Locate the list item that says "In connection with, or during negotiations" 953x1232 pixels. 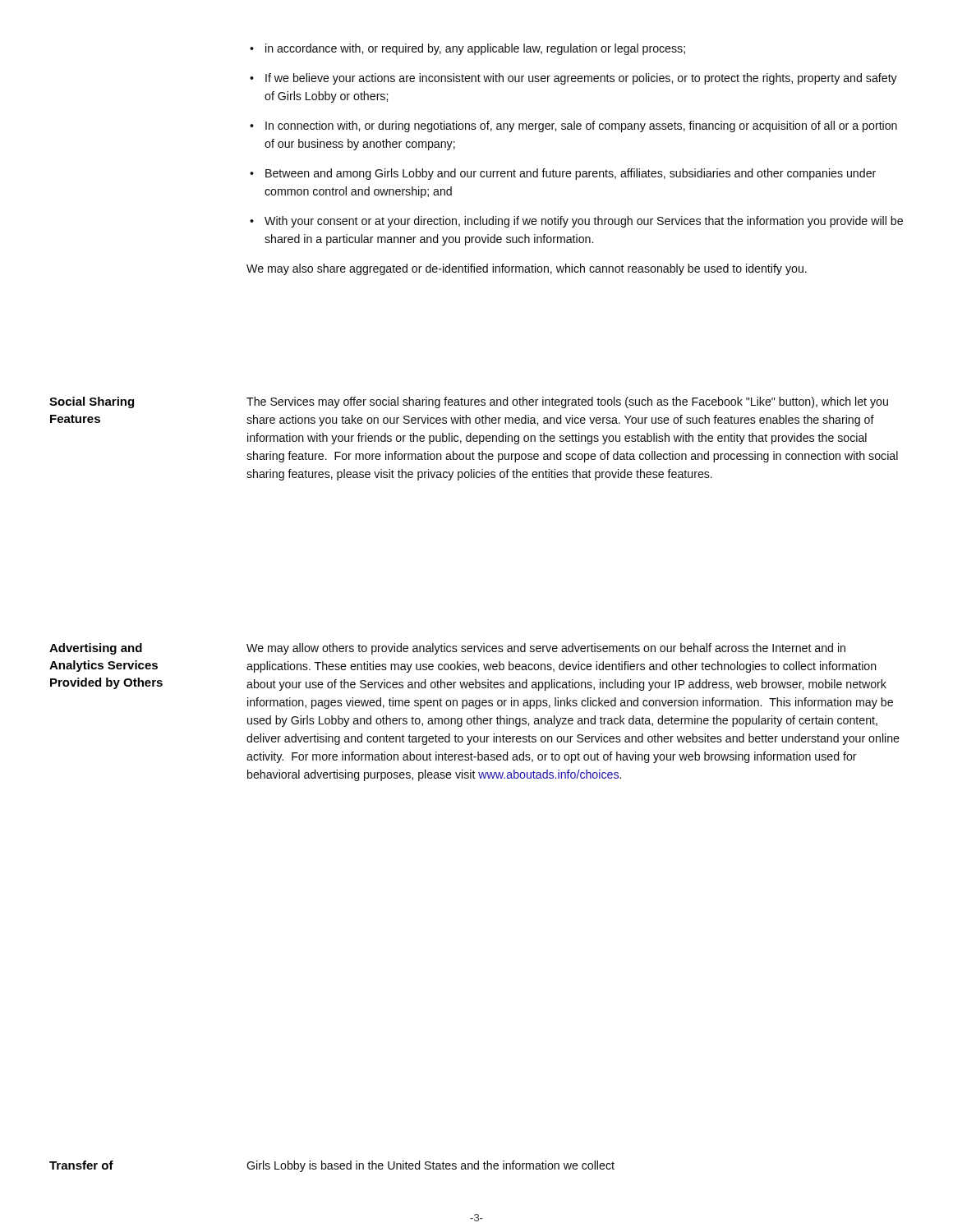coord(581,135)
